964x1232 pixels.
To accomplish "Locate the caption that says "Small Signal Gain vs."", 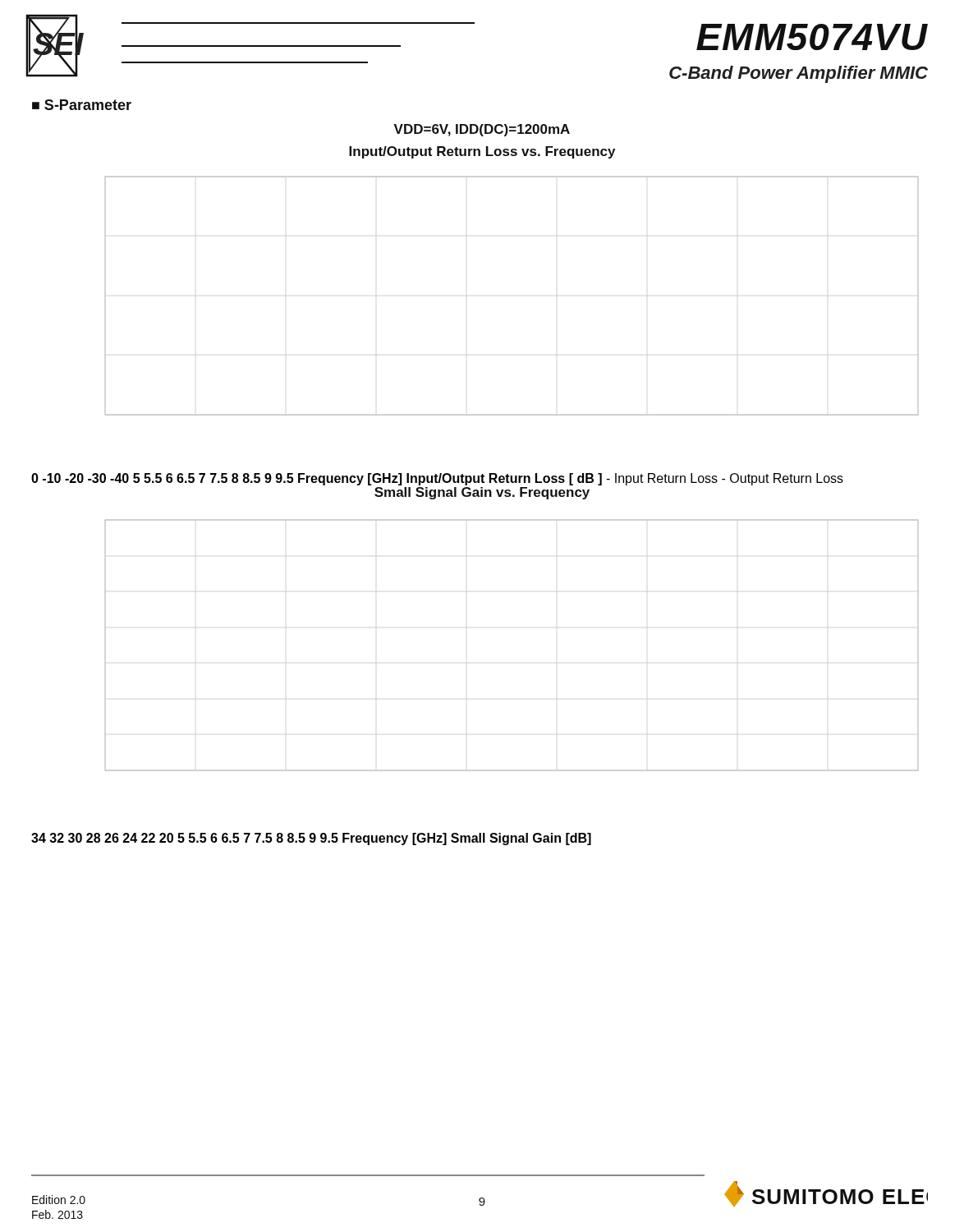I will pos(482,492).
